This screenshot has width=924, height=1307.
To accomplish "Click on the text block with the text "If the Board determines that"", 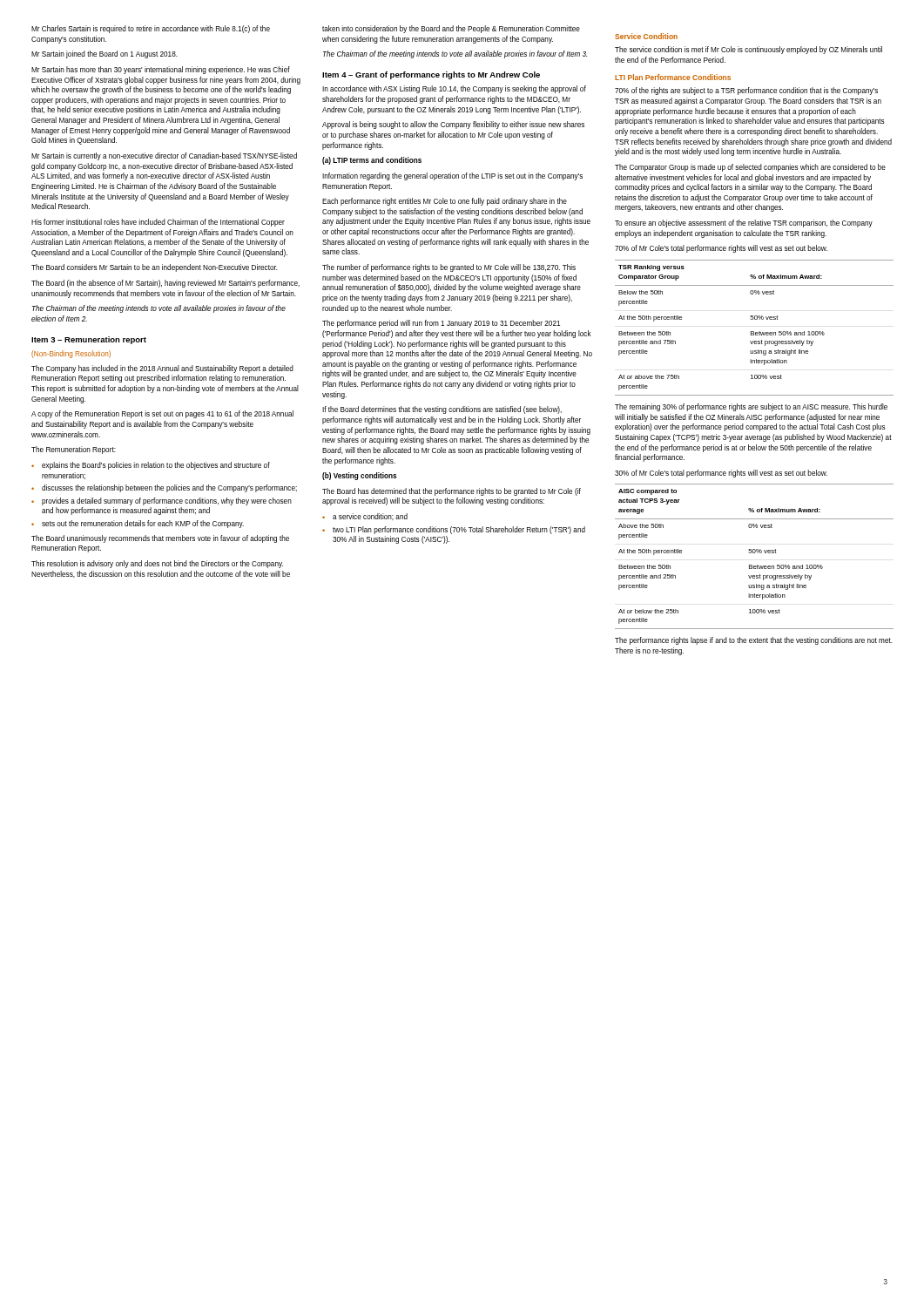I will (x=457, y=436).
